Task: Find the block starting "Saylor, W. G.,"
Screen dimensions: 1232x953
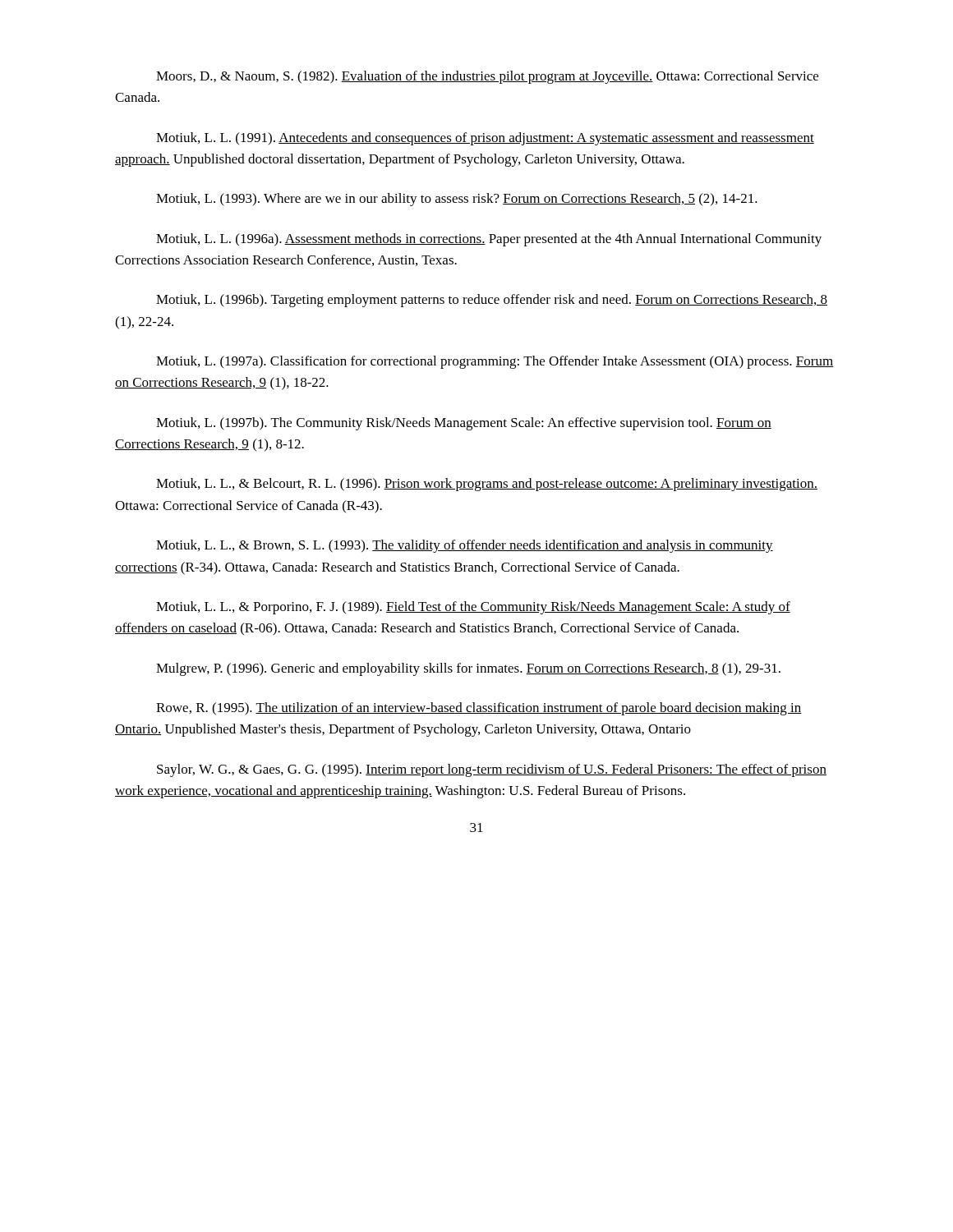Action: (x=471, y=780)
